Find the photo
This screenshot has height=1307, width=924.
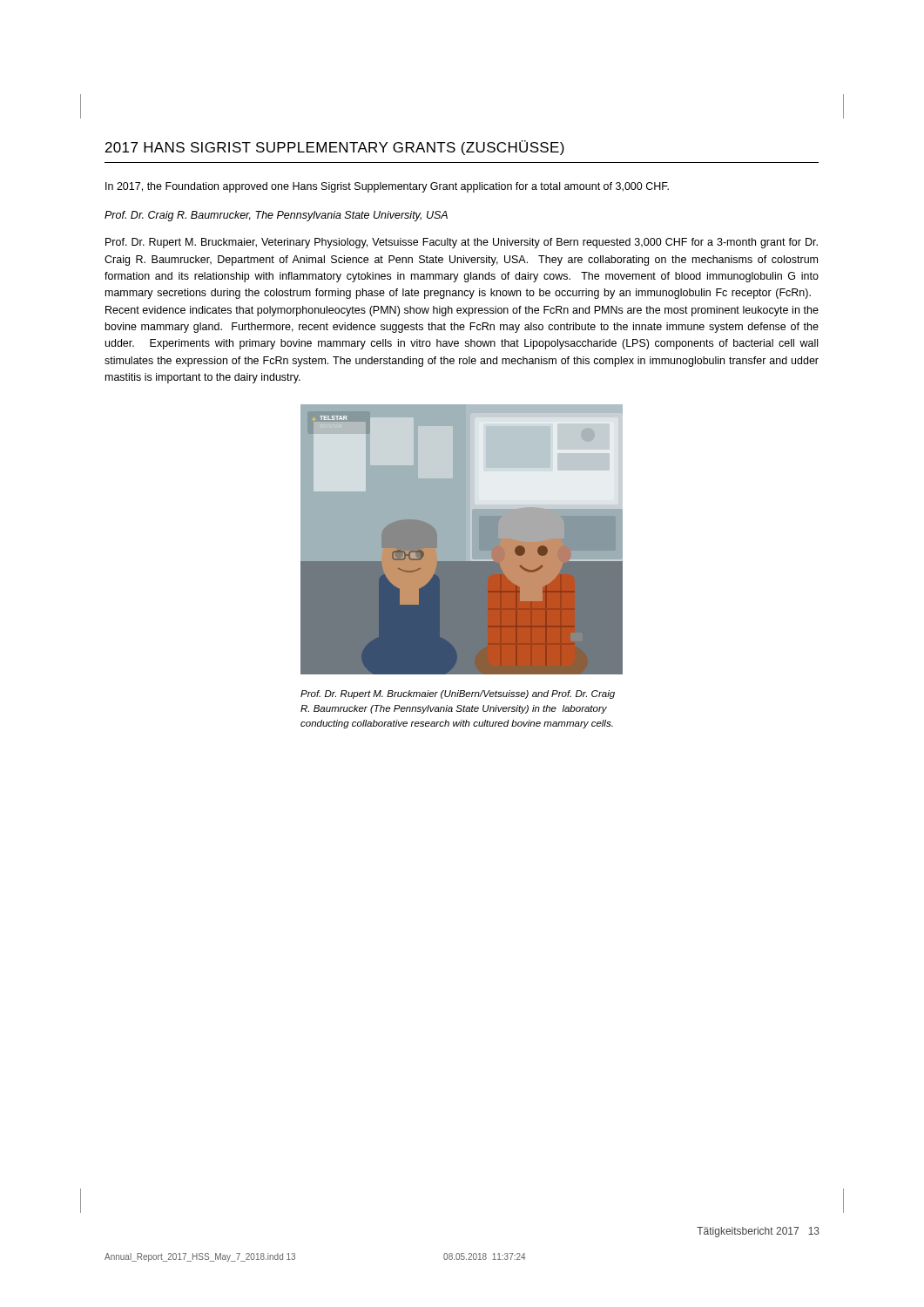462,541
